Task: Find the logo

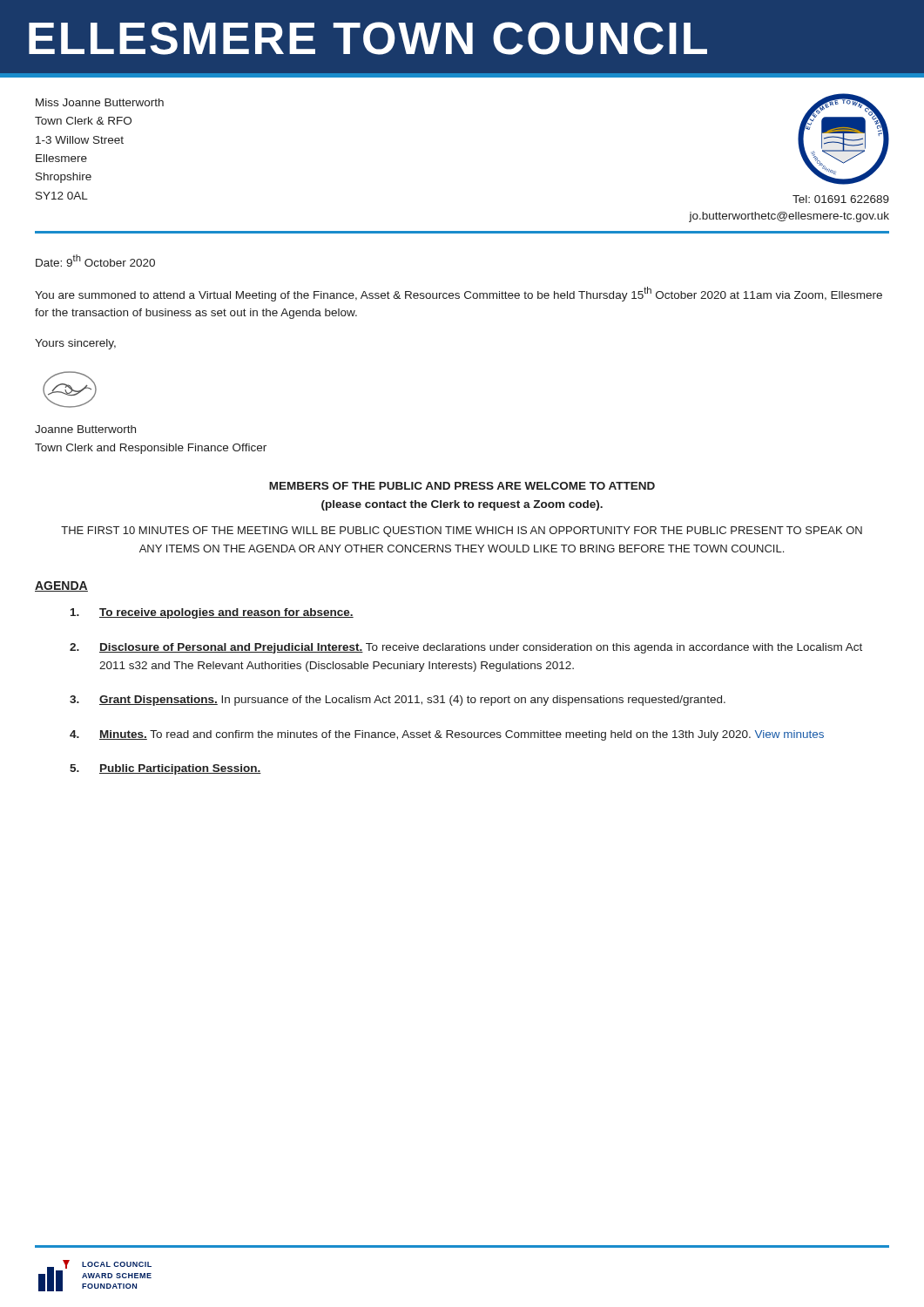Action: [843, 140]
